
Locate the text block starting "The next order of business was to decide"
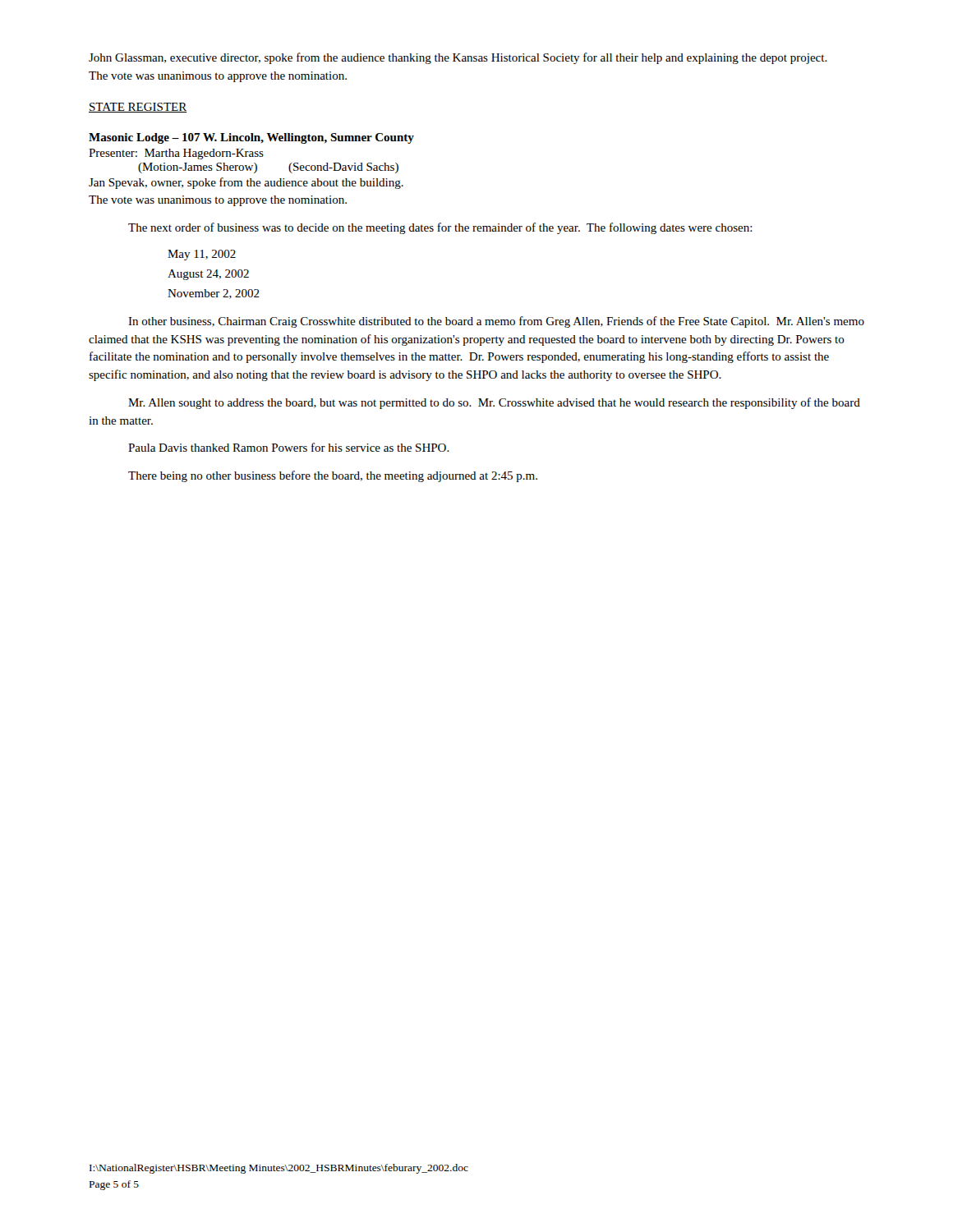(440, 227)
